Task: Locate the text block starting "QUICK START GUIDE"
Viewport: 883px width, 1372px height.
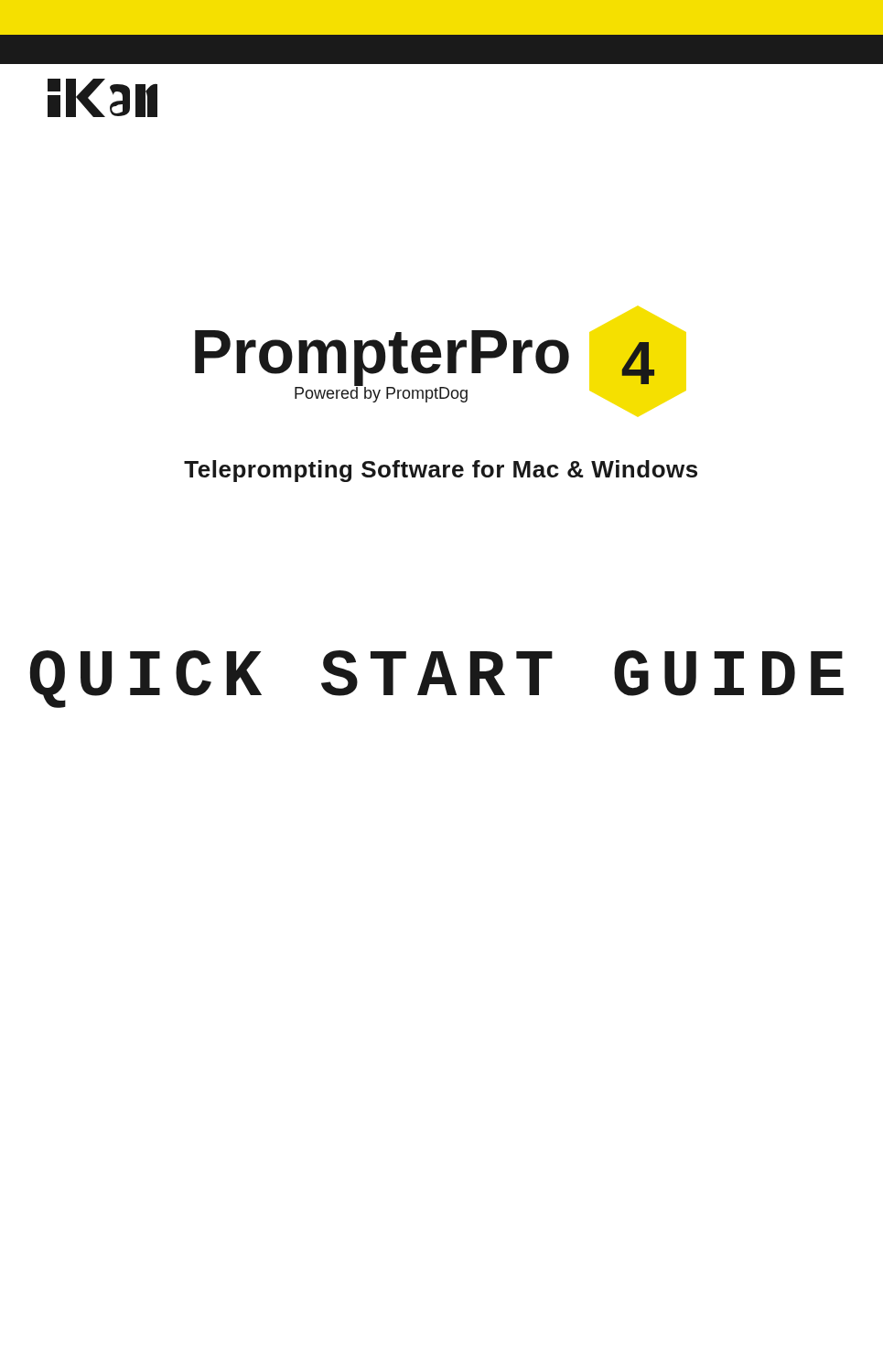Action: pos(442,678)
